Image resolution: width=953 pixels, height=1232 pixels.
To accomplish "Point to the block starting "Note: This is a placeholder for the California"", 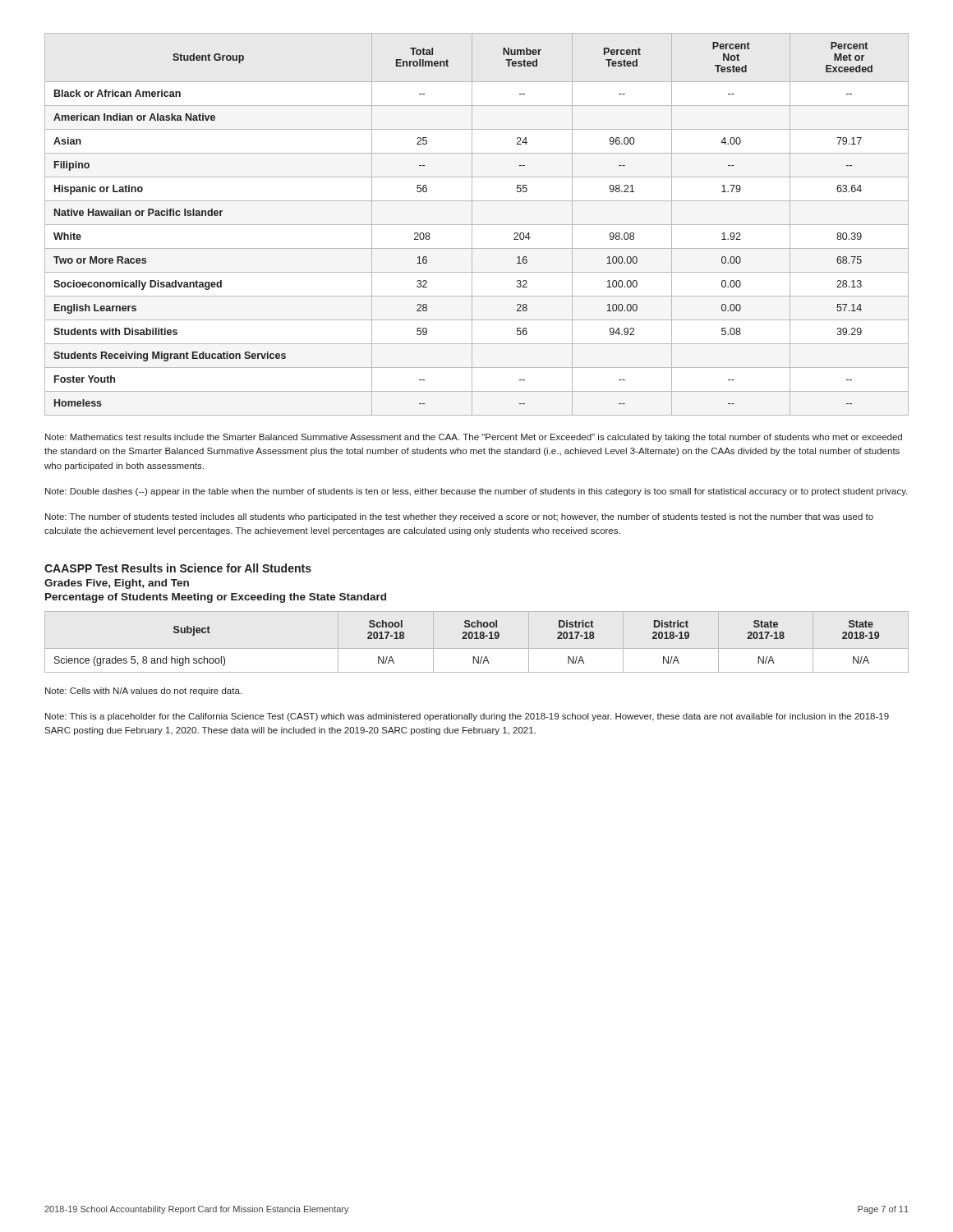I will tap(467, 723).
